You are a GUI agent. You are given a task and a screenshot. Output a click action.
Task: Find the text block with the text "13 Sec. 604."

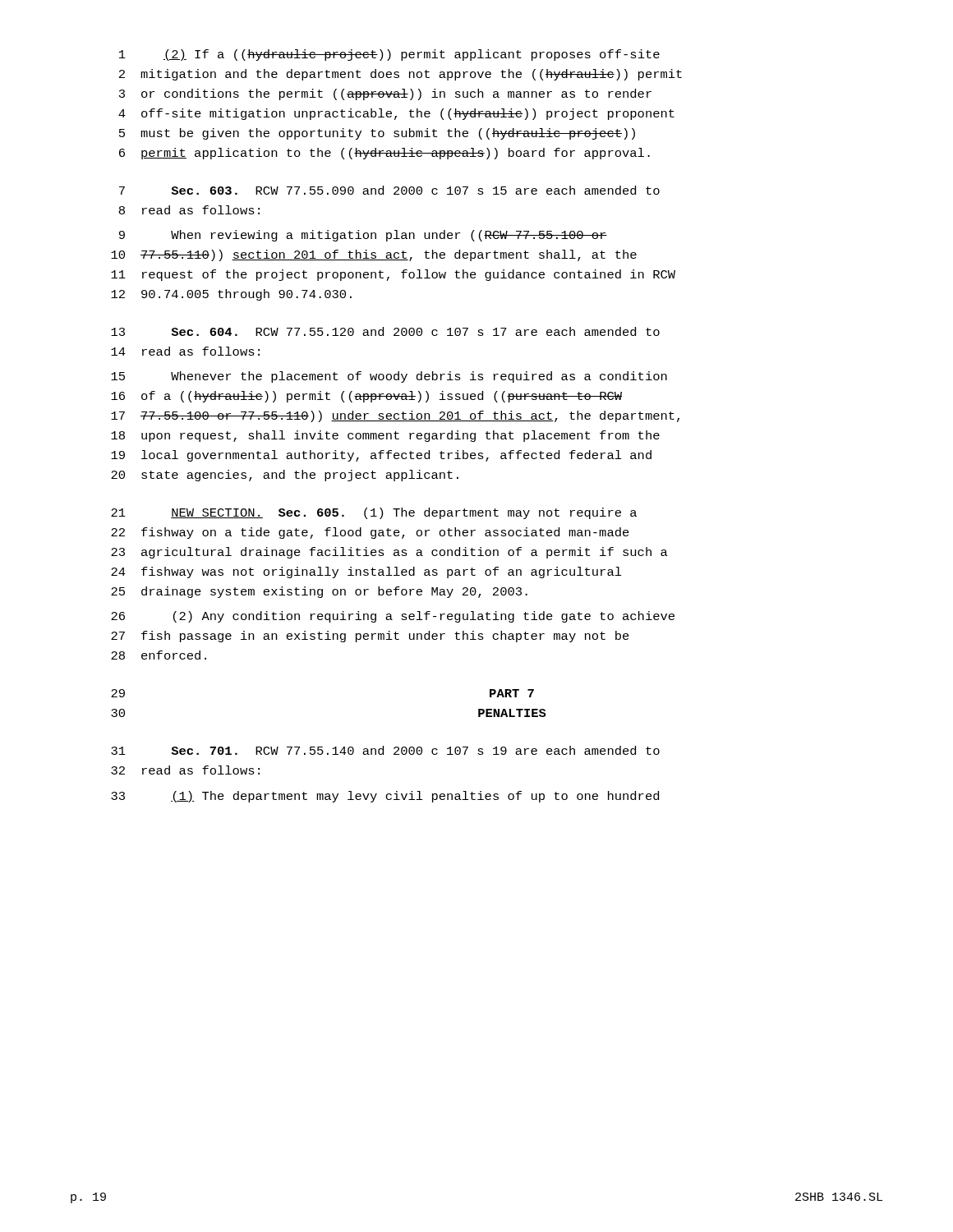point(485,343)
